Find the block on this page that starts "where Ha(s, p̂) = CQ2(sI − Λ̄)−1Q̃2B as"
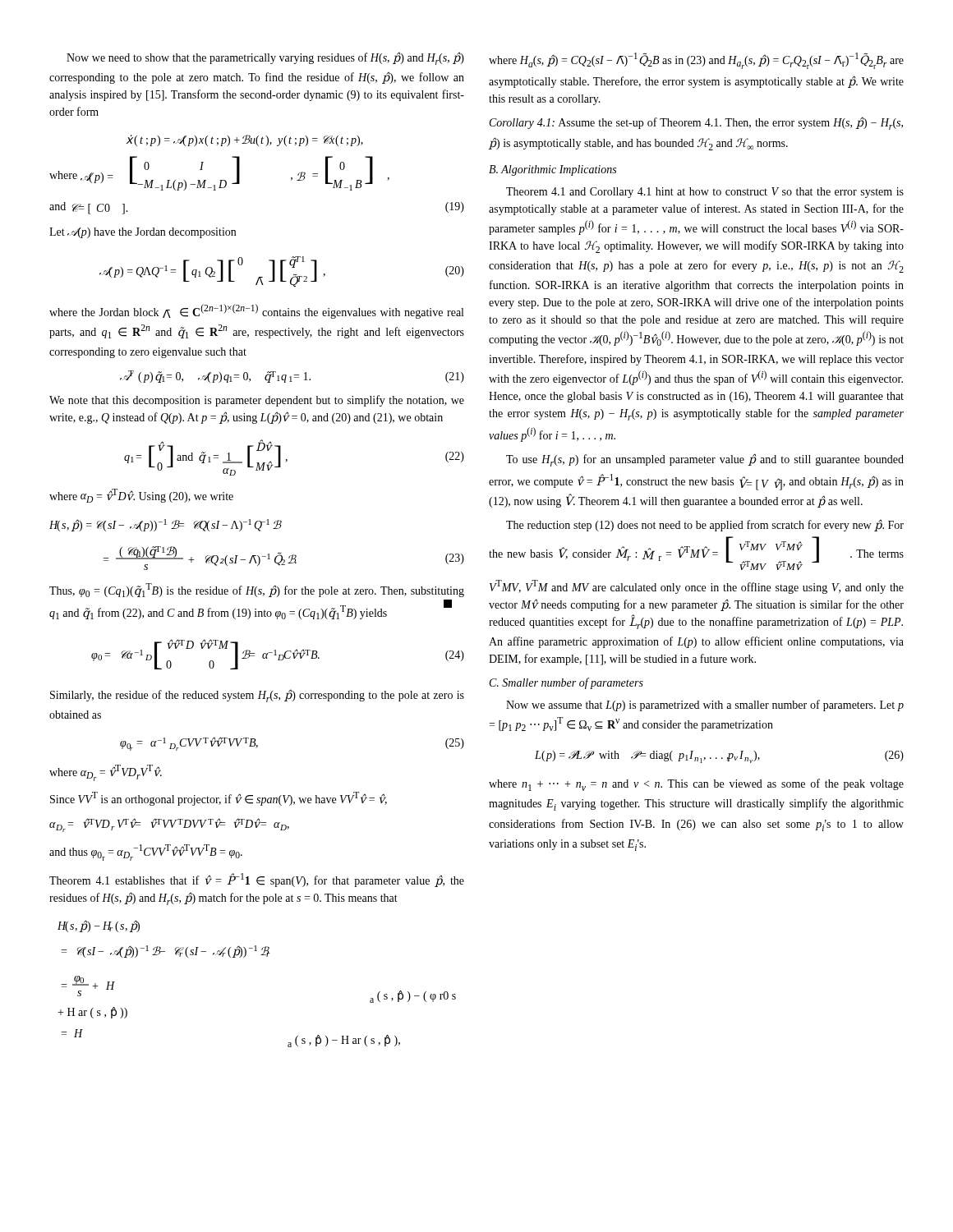 696,61
